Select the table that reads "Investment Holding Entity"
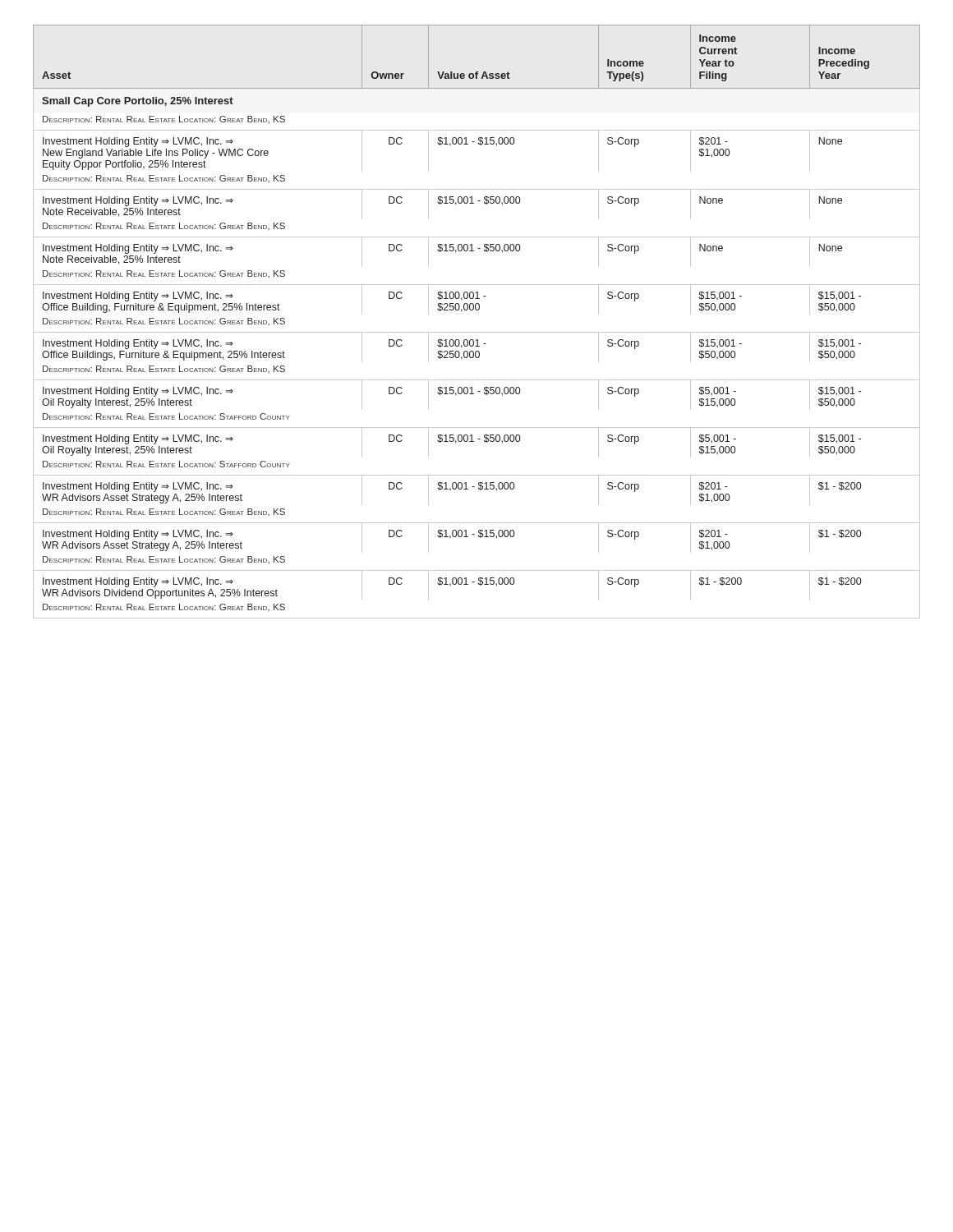 476,322
